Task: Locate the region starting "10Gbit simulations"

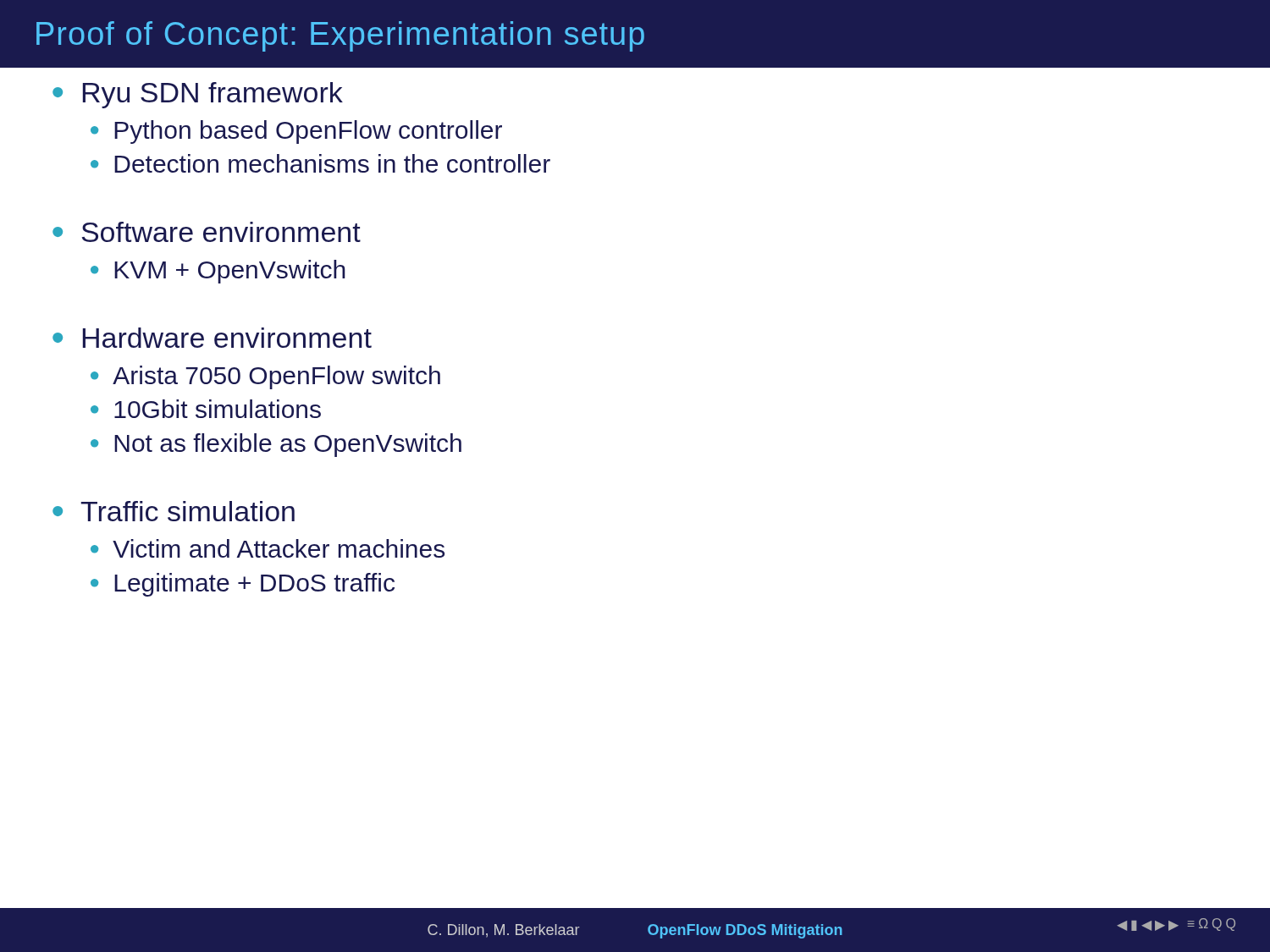Action: [217, 409]
